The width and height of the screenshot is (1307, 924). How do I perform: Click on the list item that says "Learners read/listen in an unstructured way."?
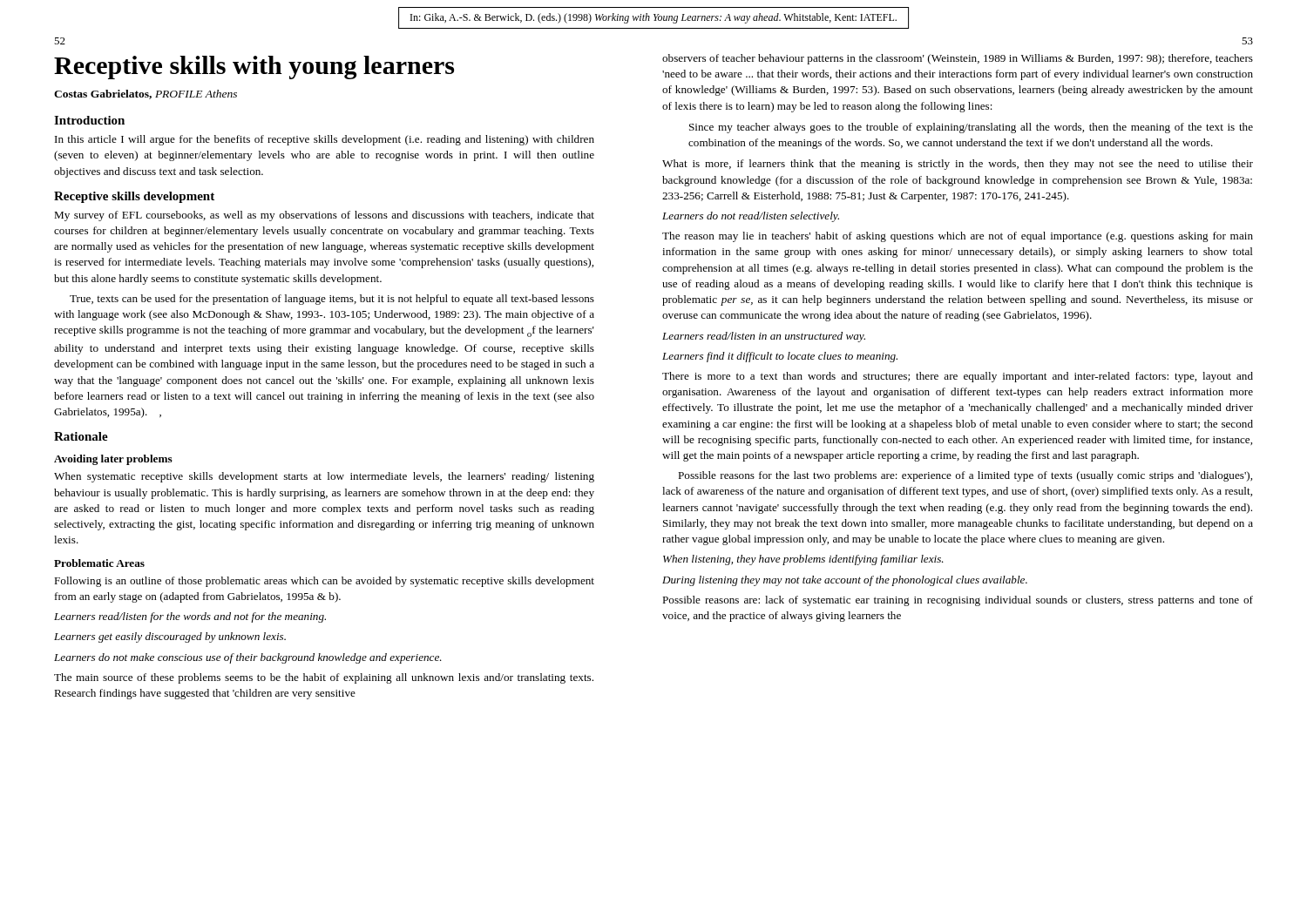(x=764, y=337)
